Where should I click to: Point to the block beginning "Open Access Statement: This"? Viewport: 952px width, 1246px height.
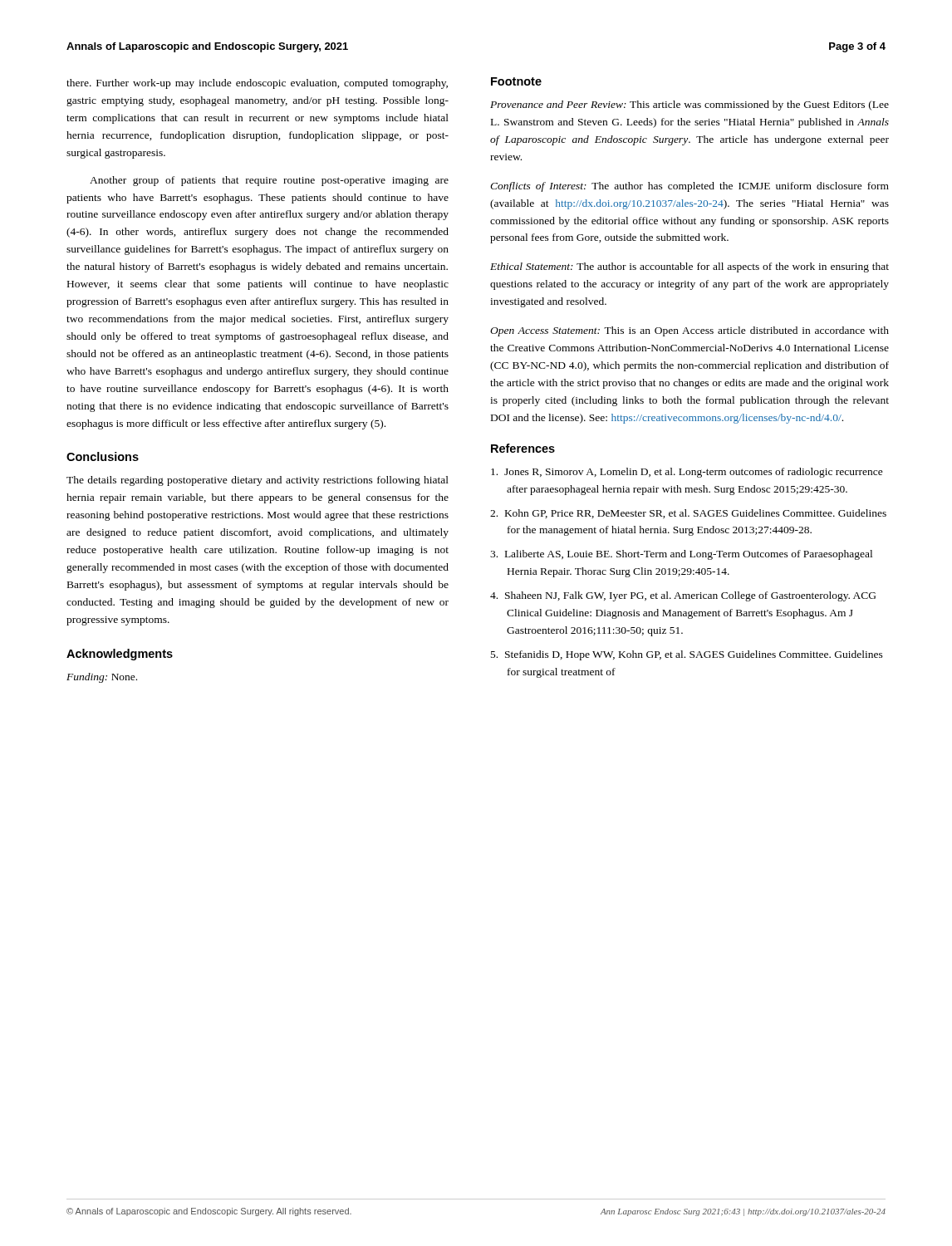[x=689, y=374]
